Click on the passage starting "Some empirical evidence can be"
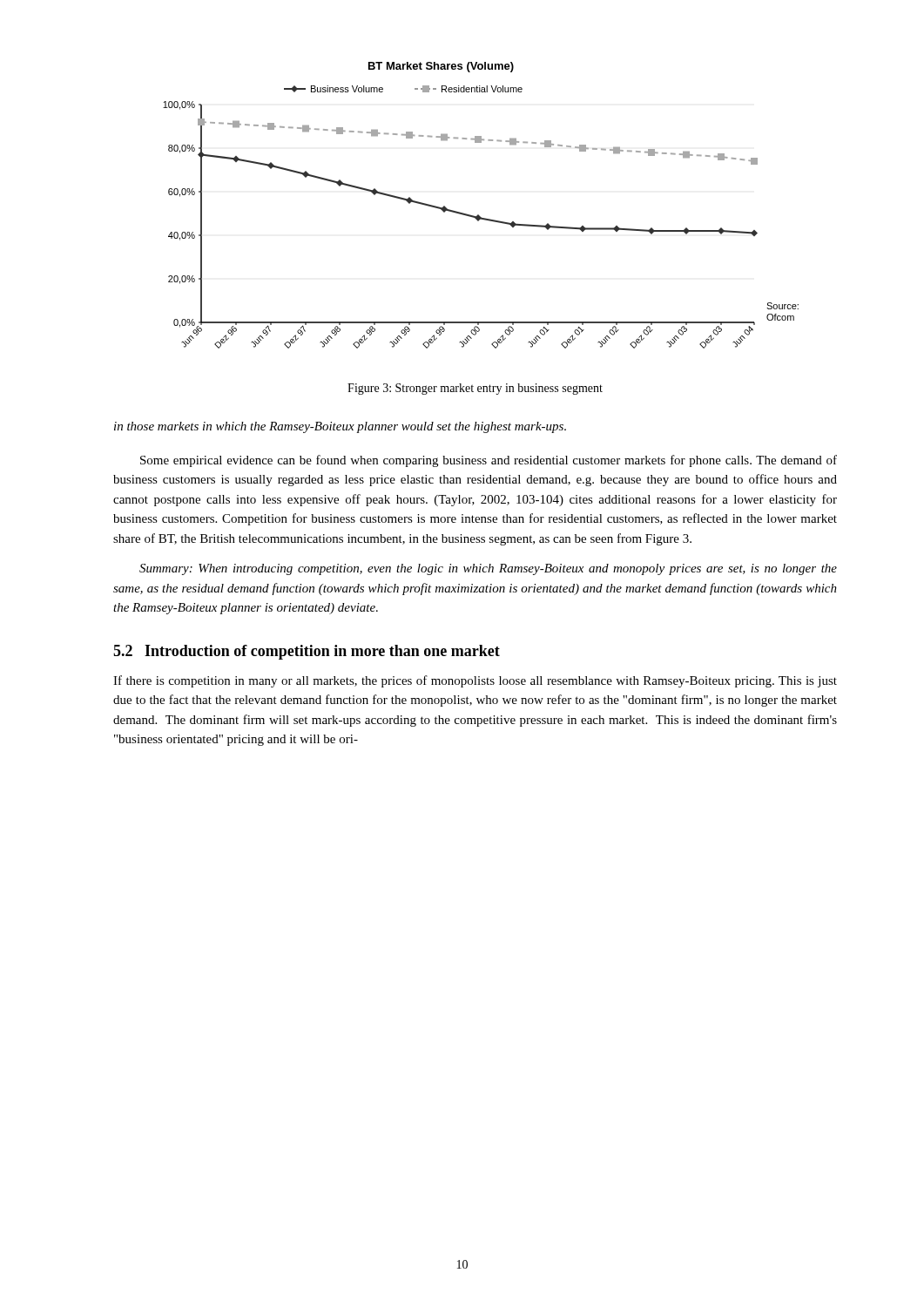The height and width of the screenshot is (1307, 924). 475,499
